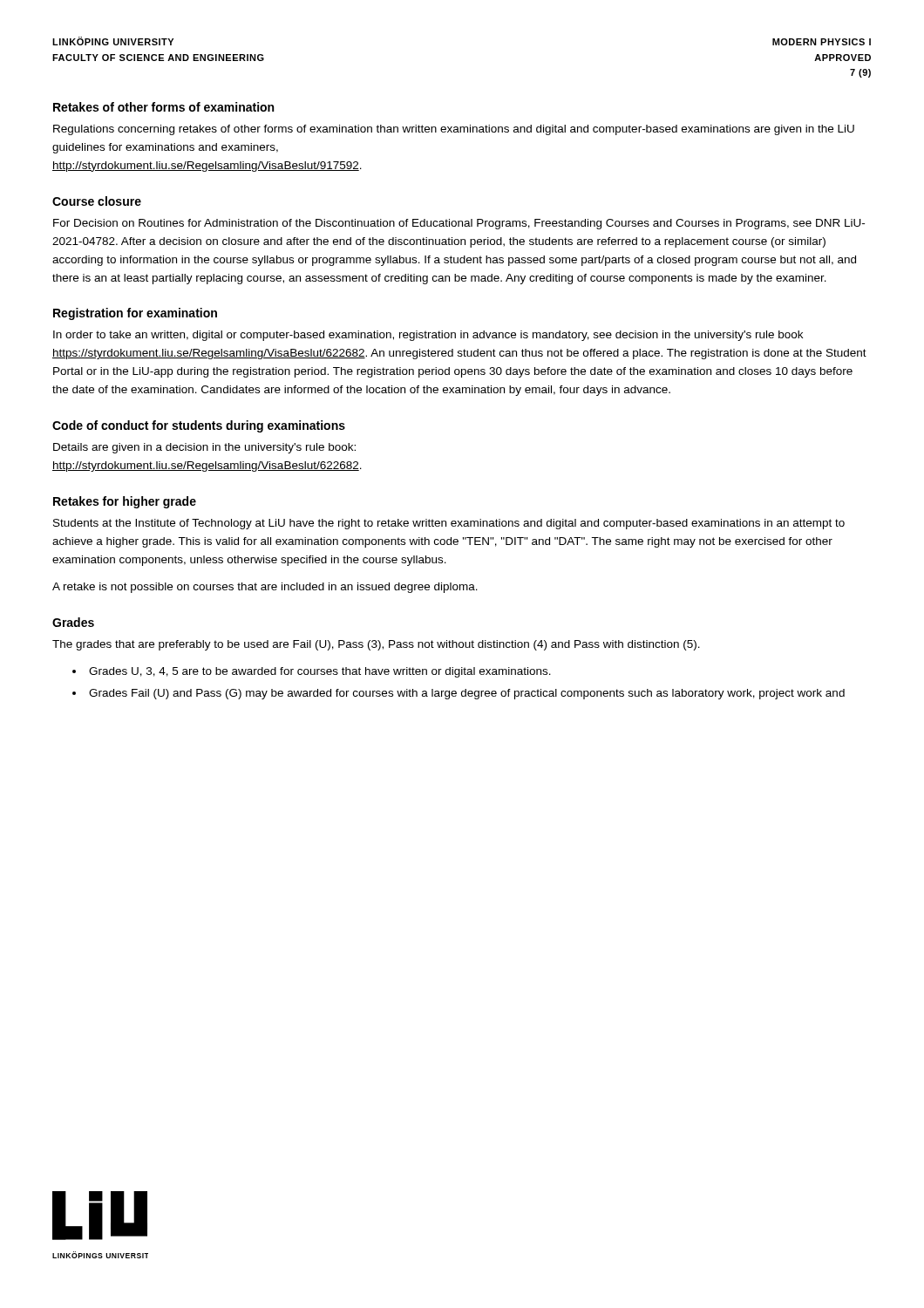
Task: Navigate to the element starting "Retakes for higher grade"
Action: point(124,501)
